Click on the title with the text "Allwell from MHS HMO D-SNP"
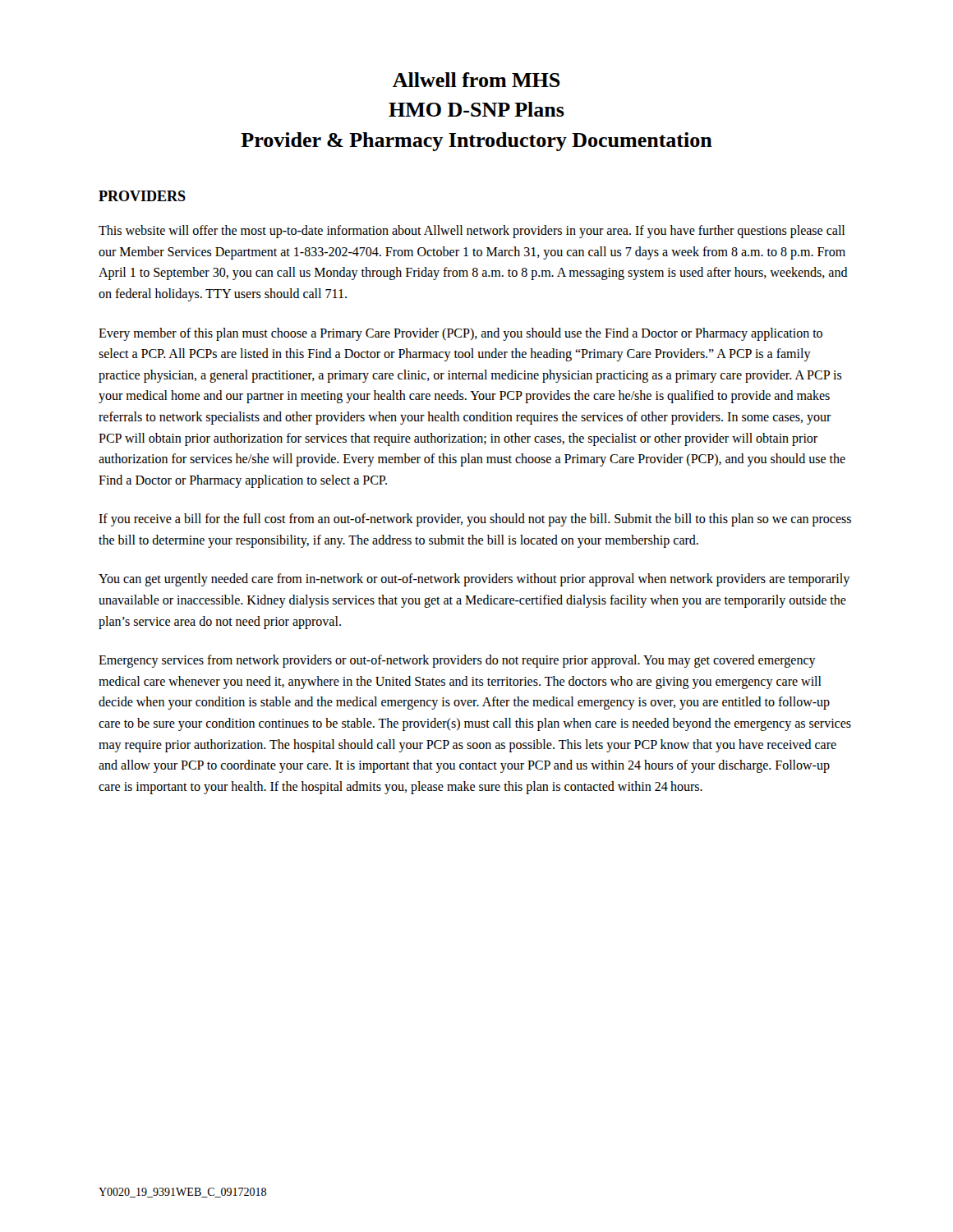The height and width of the screenshot is (1232, 953). click(x=476, y=111)
